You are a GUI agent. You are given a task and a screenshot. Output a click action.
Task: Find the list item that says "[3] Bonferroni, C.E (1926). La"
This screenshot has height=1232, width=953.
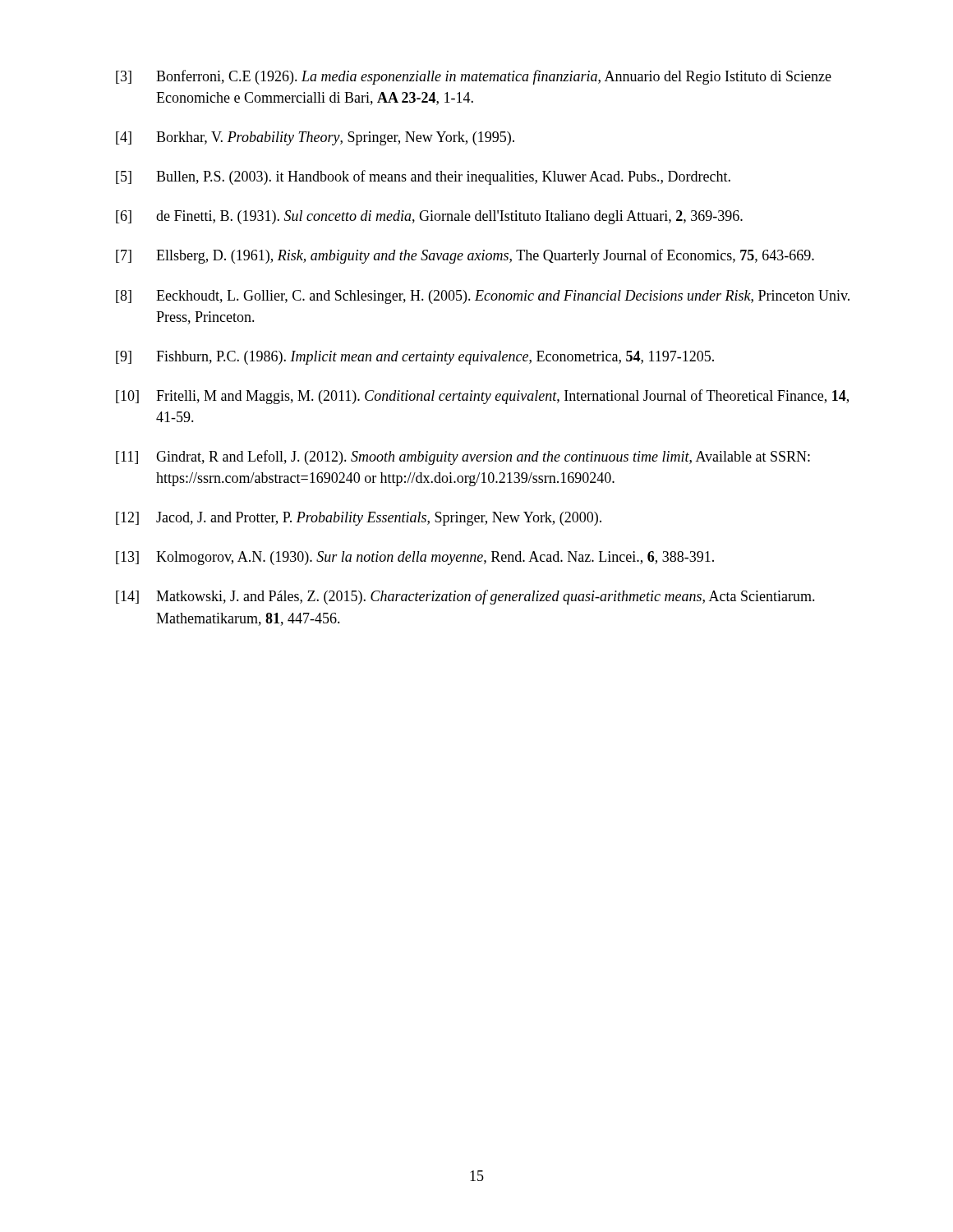[485, 87]
